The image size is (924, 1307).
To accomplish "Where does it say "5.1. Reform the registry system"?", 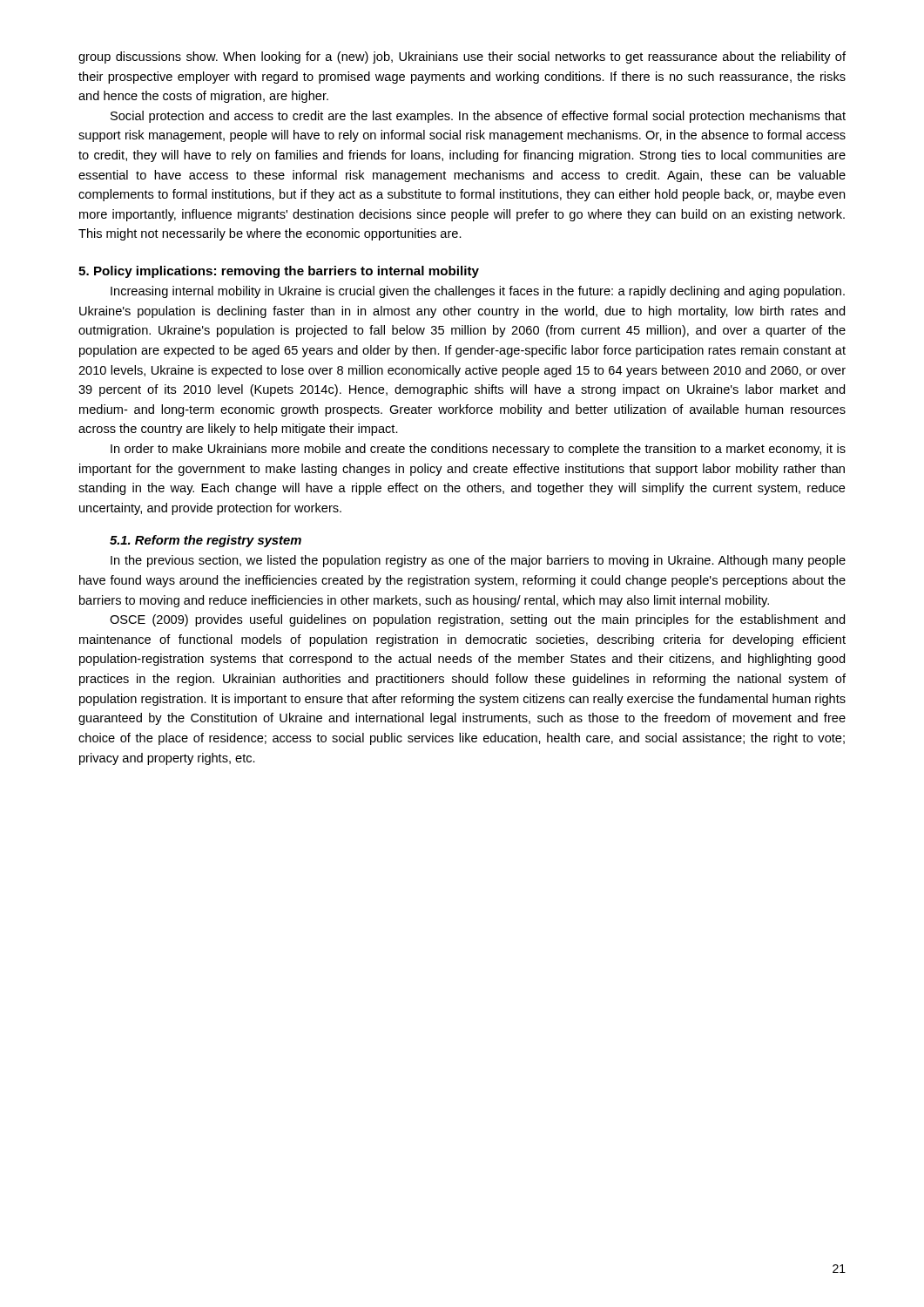I will (206, 541).
